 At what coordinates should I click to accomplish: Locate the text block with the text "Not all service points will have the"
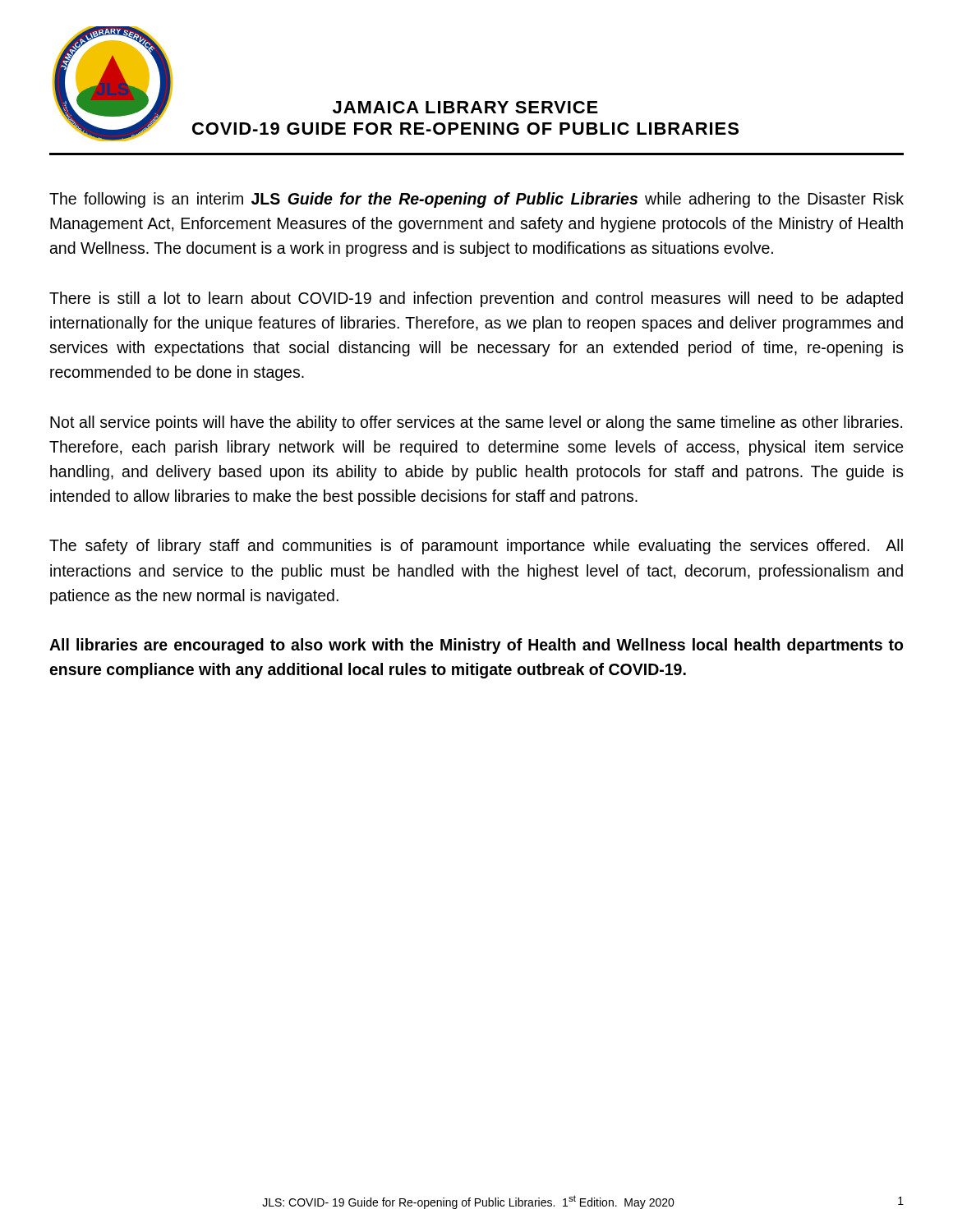[476, 459]
